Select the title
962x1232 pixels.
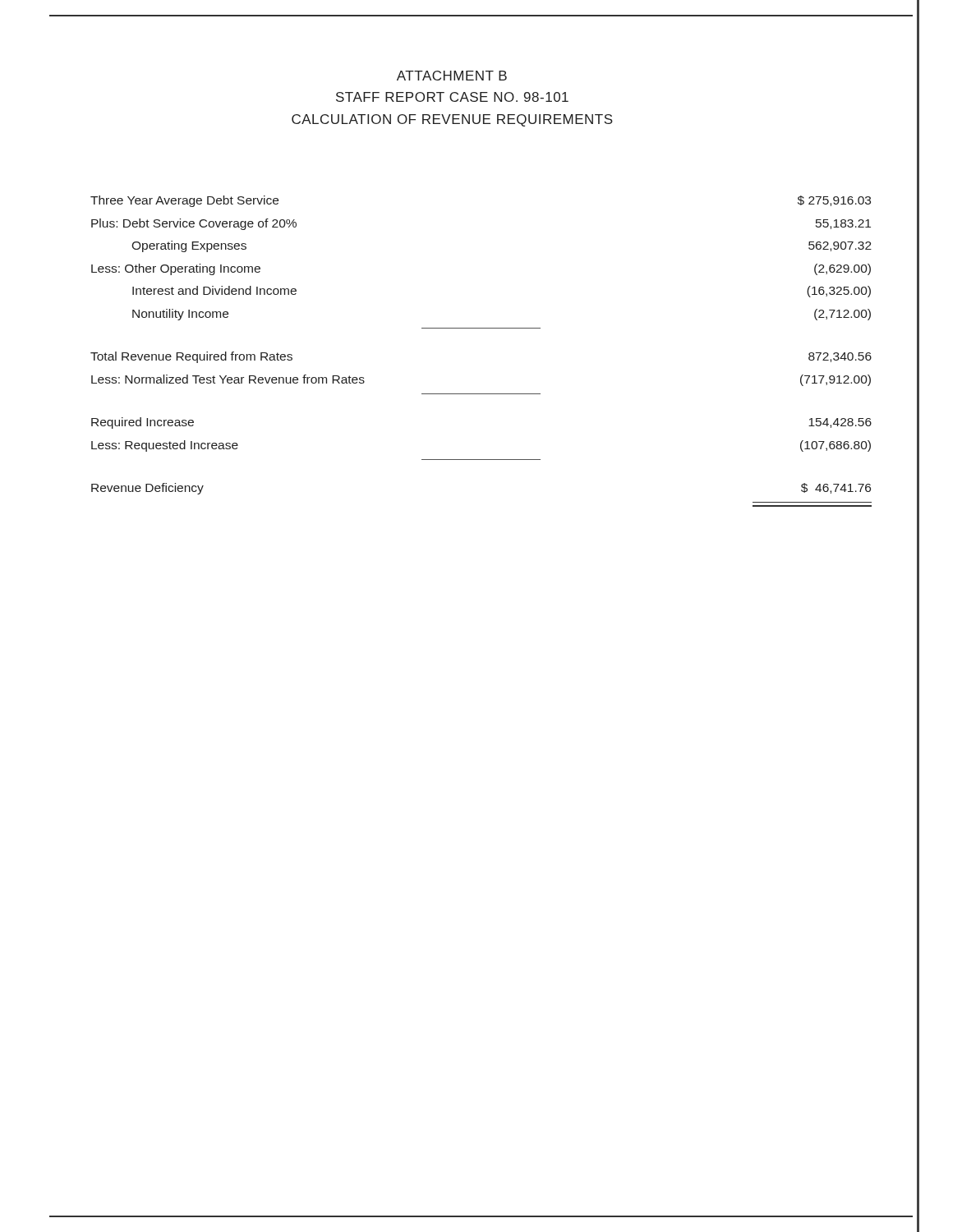452,98
